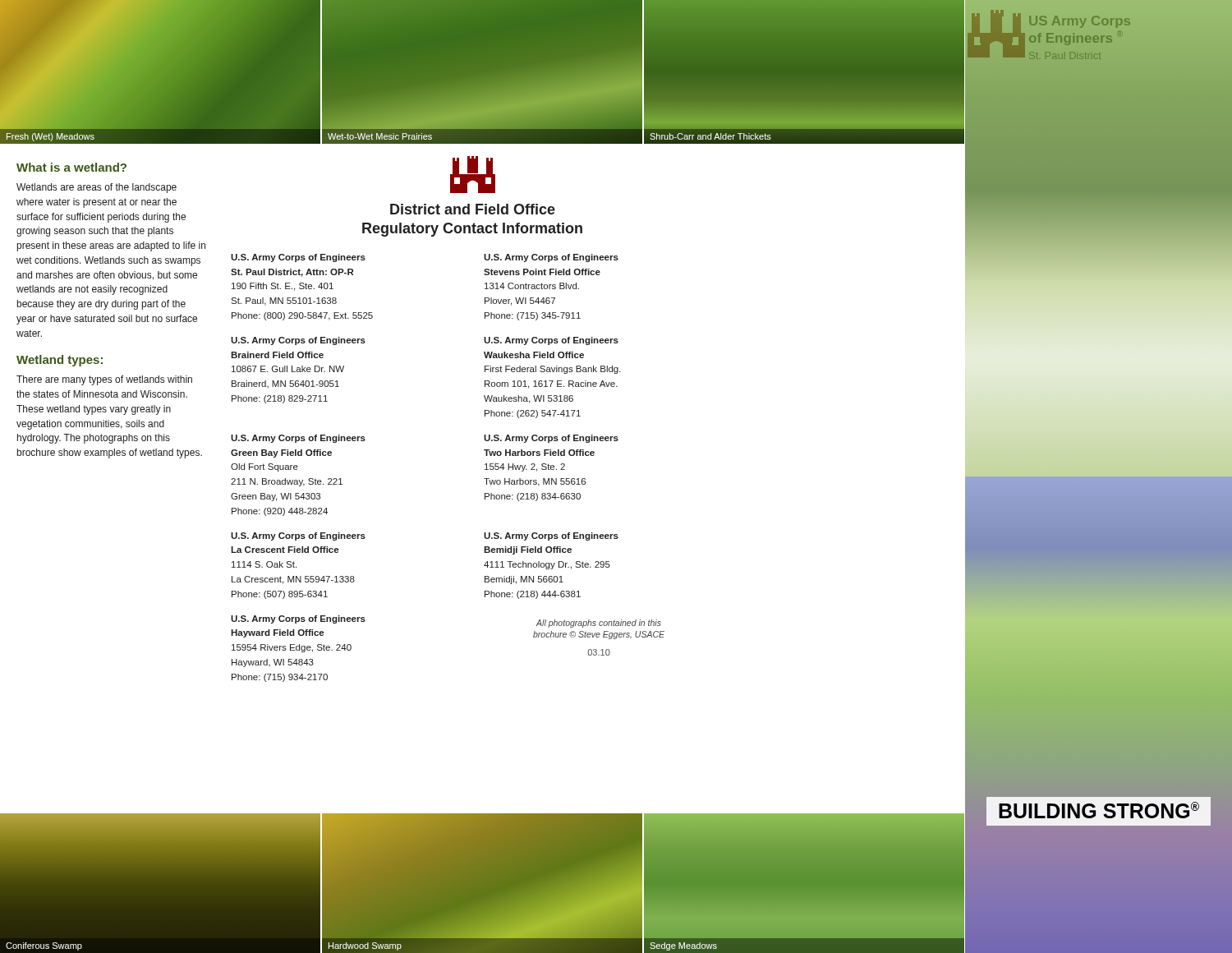The image size is (1232, 953).
Task: Find the caption that reads "Sedge Meadows"
Action: (683, 946)
